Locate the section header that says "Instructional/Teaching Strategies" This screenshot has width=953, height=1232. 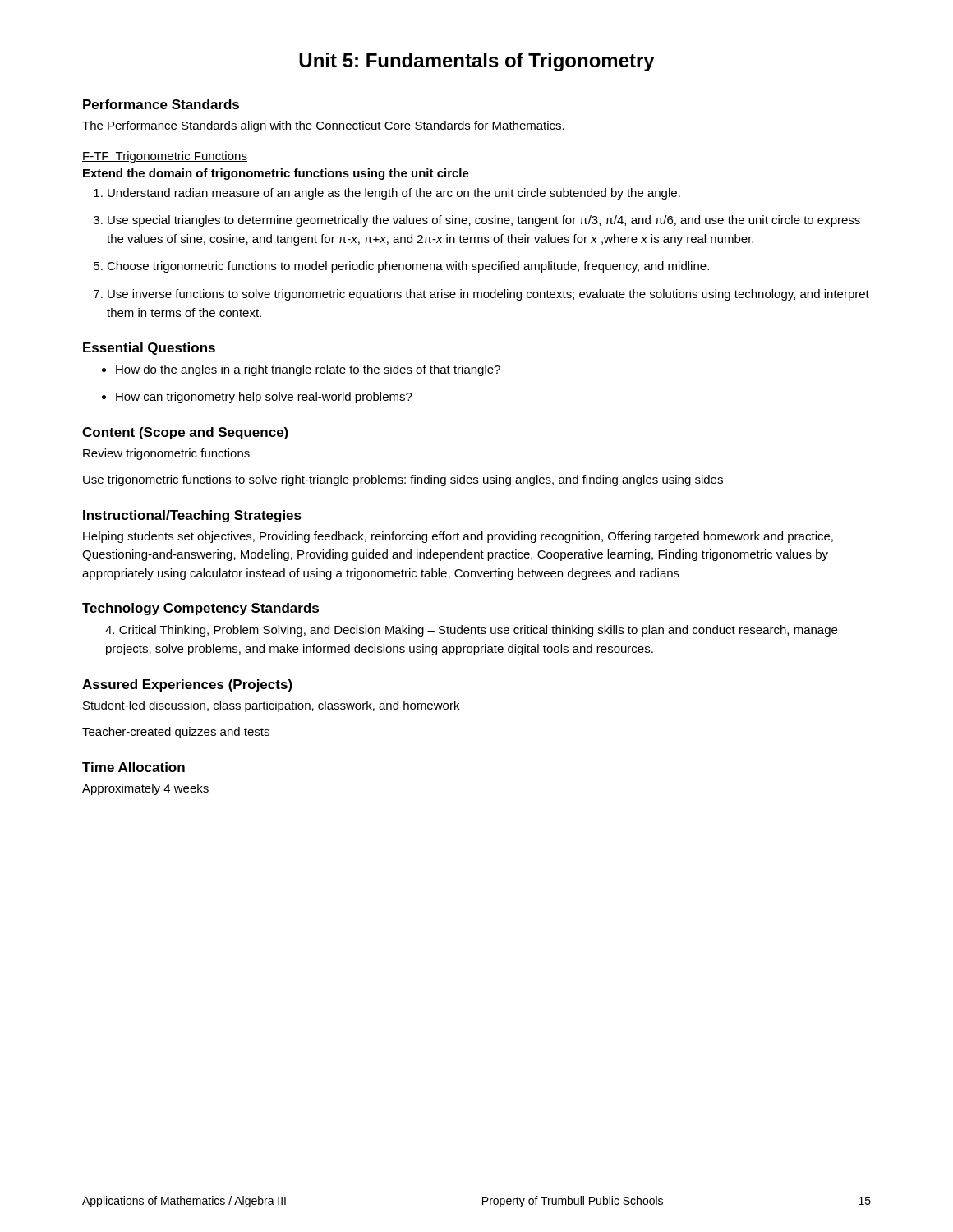(192, 516)
